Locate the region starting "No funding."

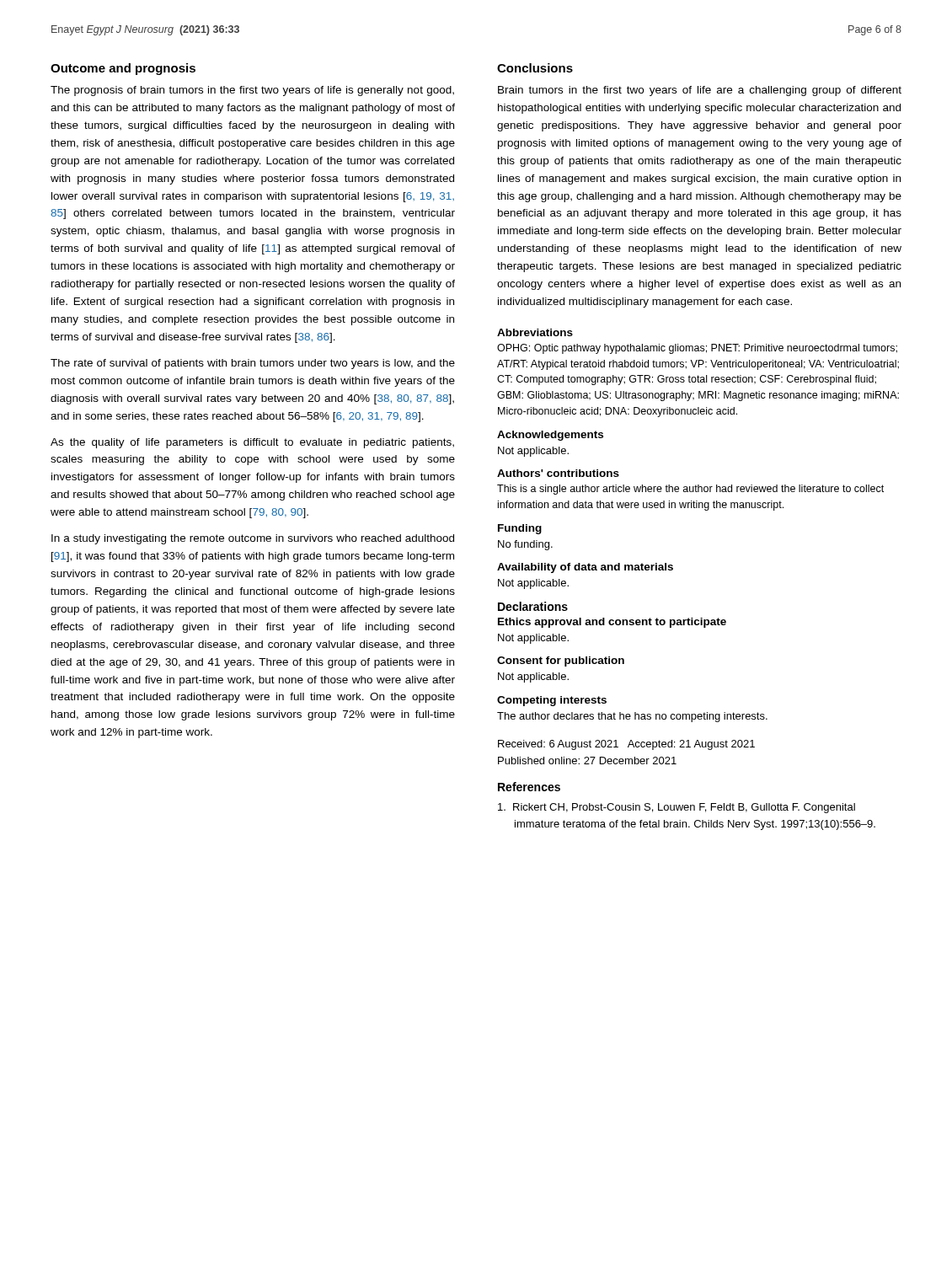point(525,544)
